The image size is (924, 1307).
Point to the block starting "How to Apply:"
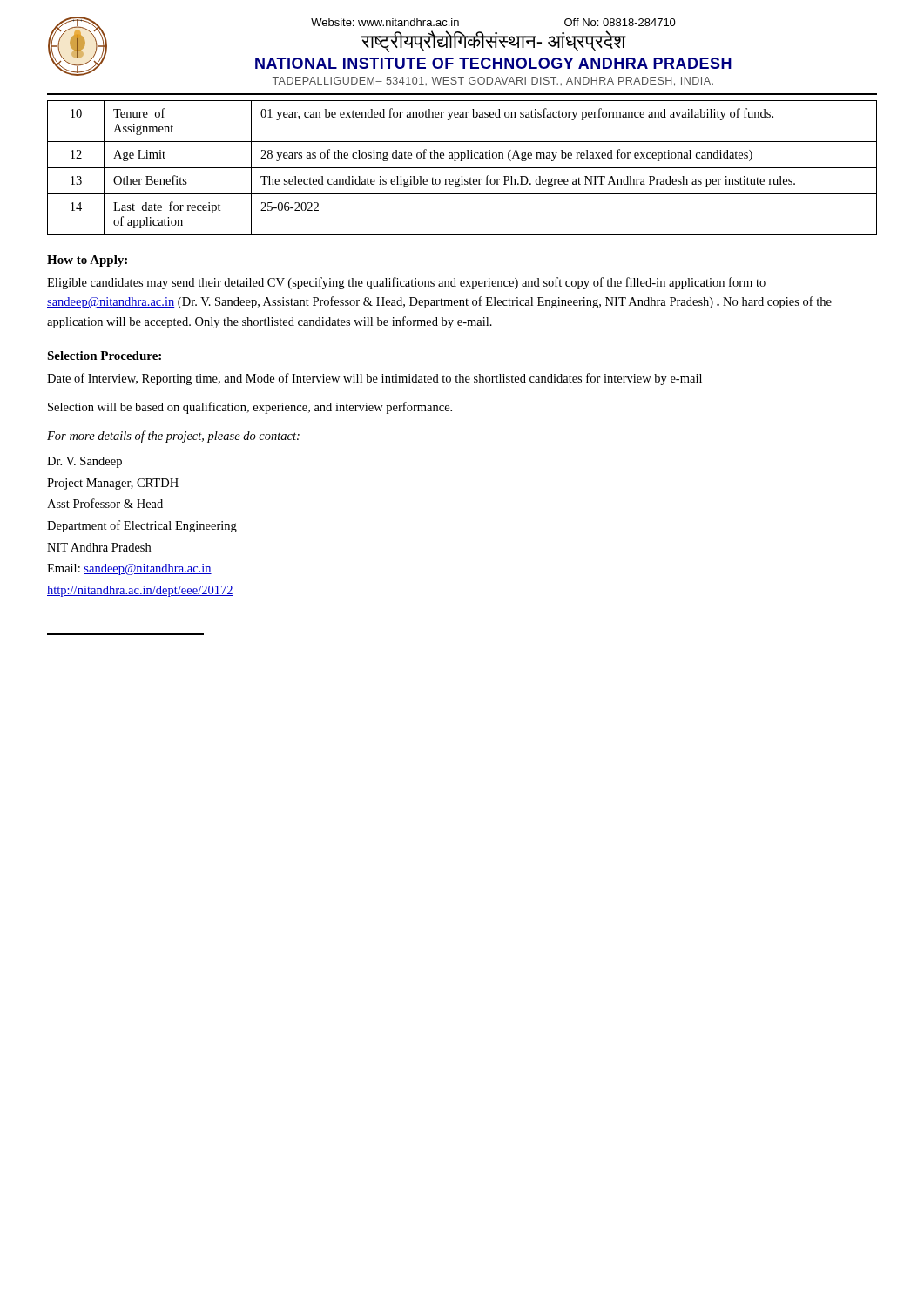click(x=88, y=260)
